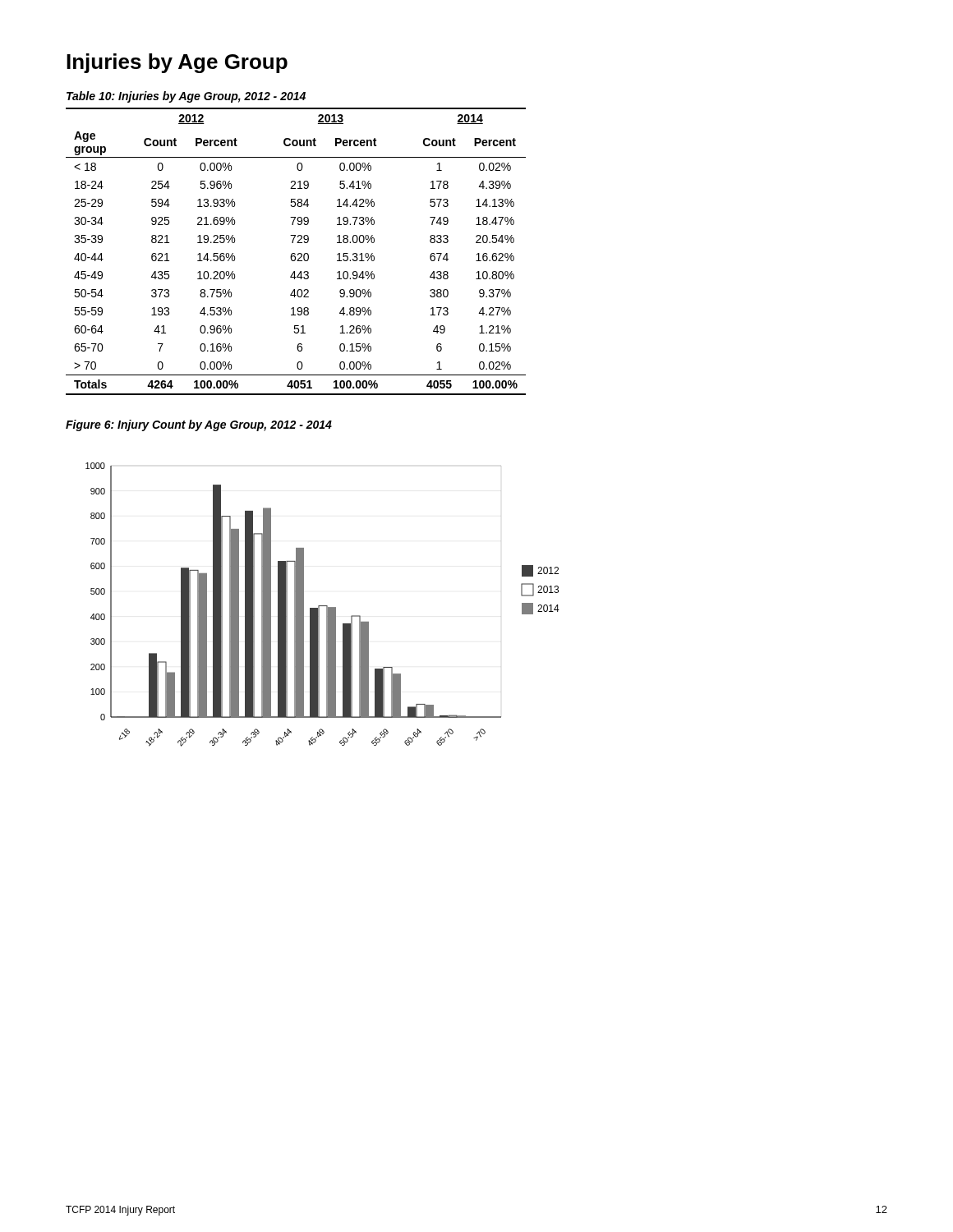This screenshot has height=1232, width=953.
Task: Click on the text block starting "Table 10: Injuries by Age"
Action: tap(186, 96)
